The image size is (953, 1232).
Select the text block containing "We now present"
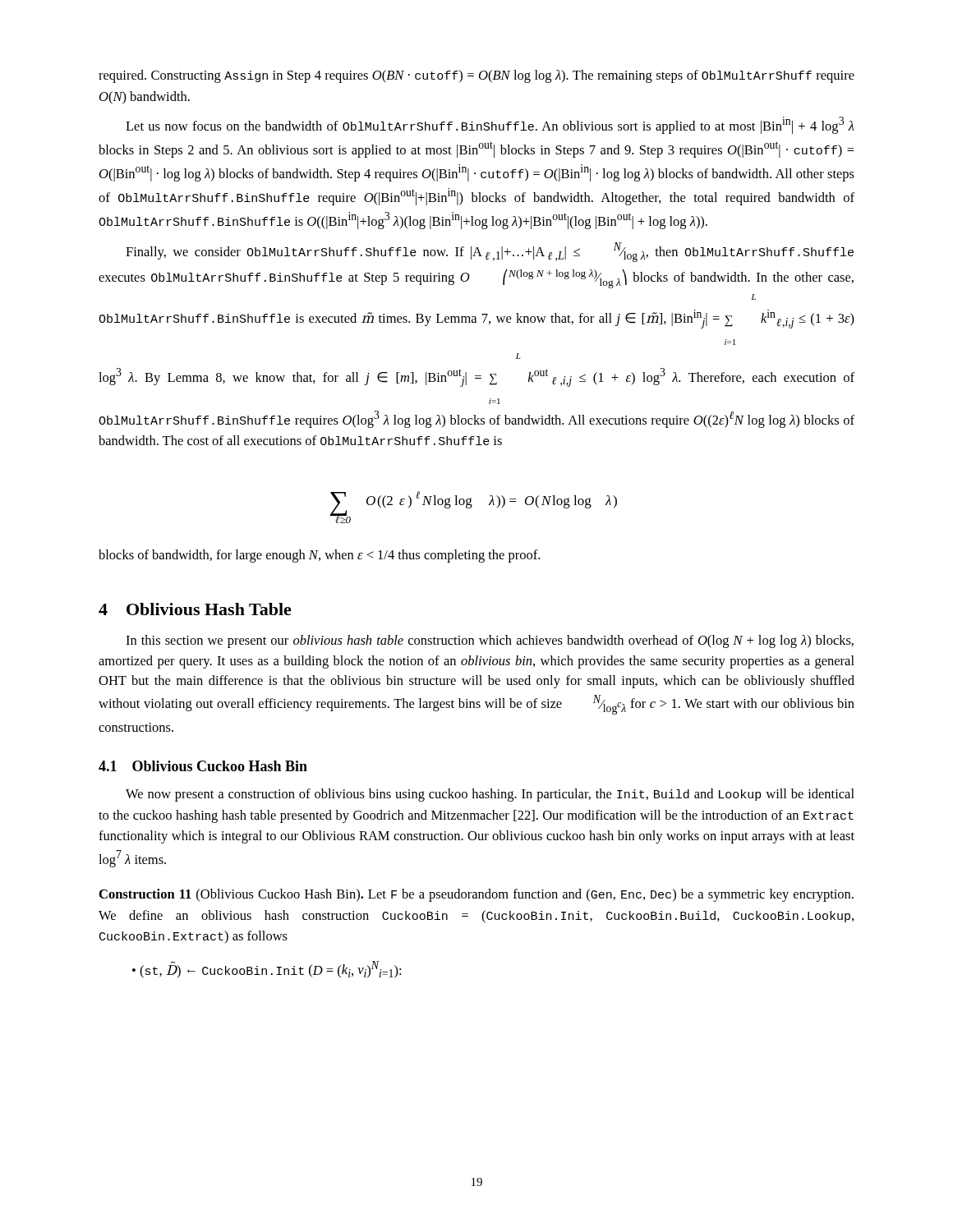[x=476, y=827]
